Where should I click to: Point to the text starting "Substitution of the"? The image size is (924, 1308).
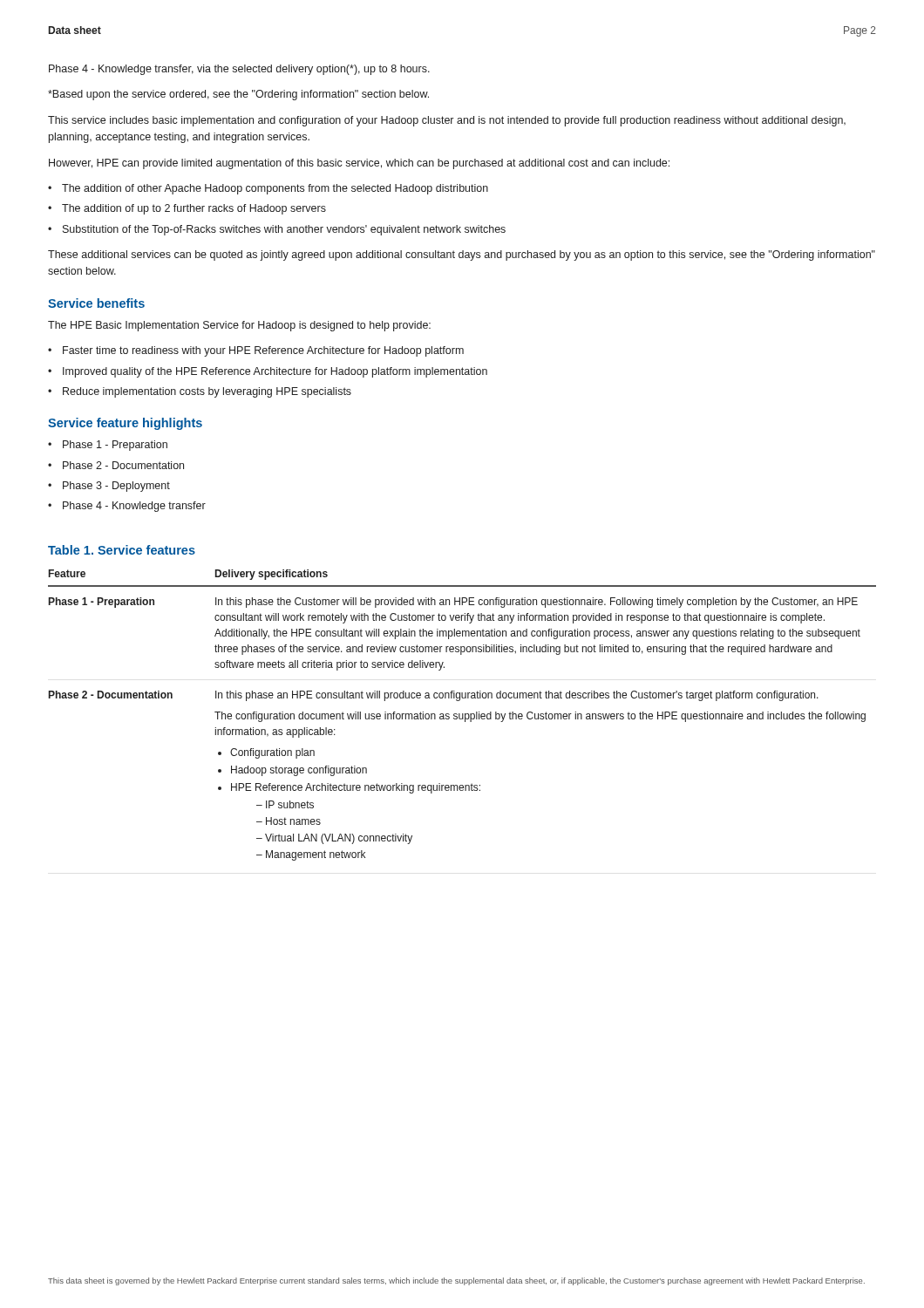point(284,229)
